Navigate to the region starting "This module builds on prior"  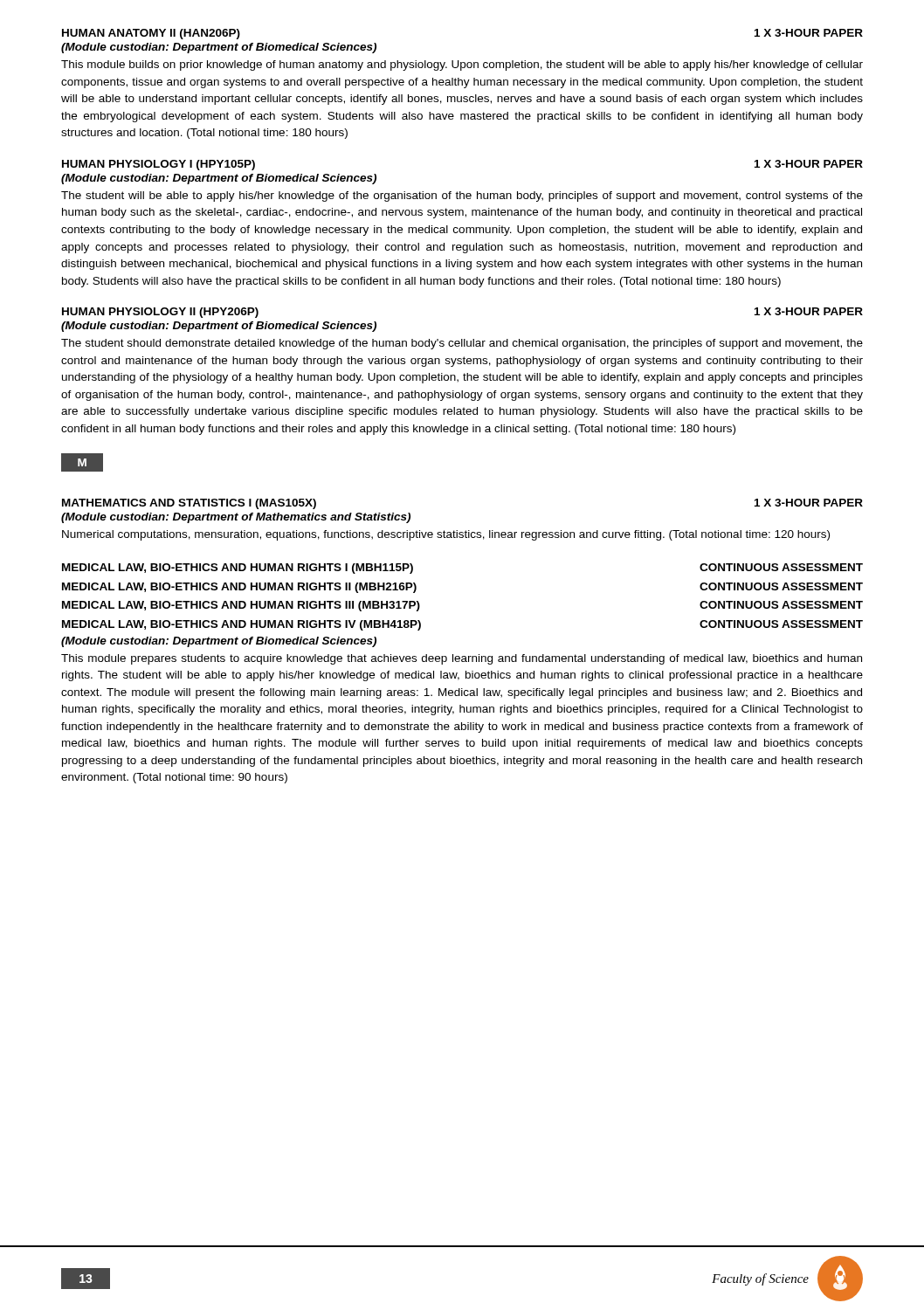pos(462,98)
